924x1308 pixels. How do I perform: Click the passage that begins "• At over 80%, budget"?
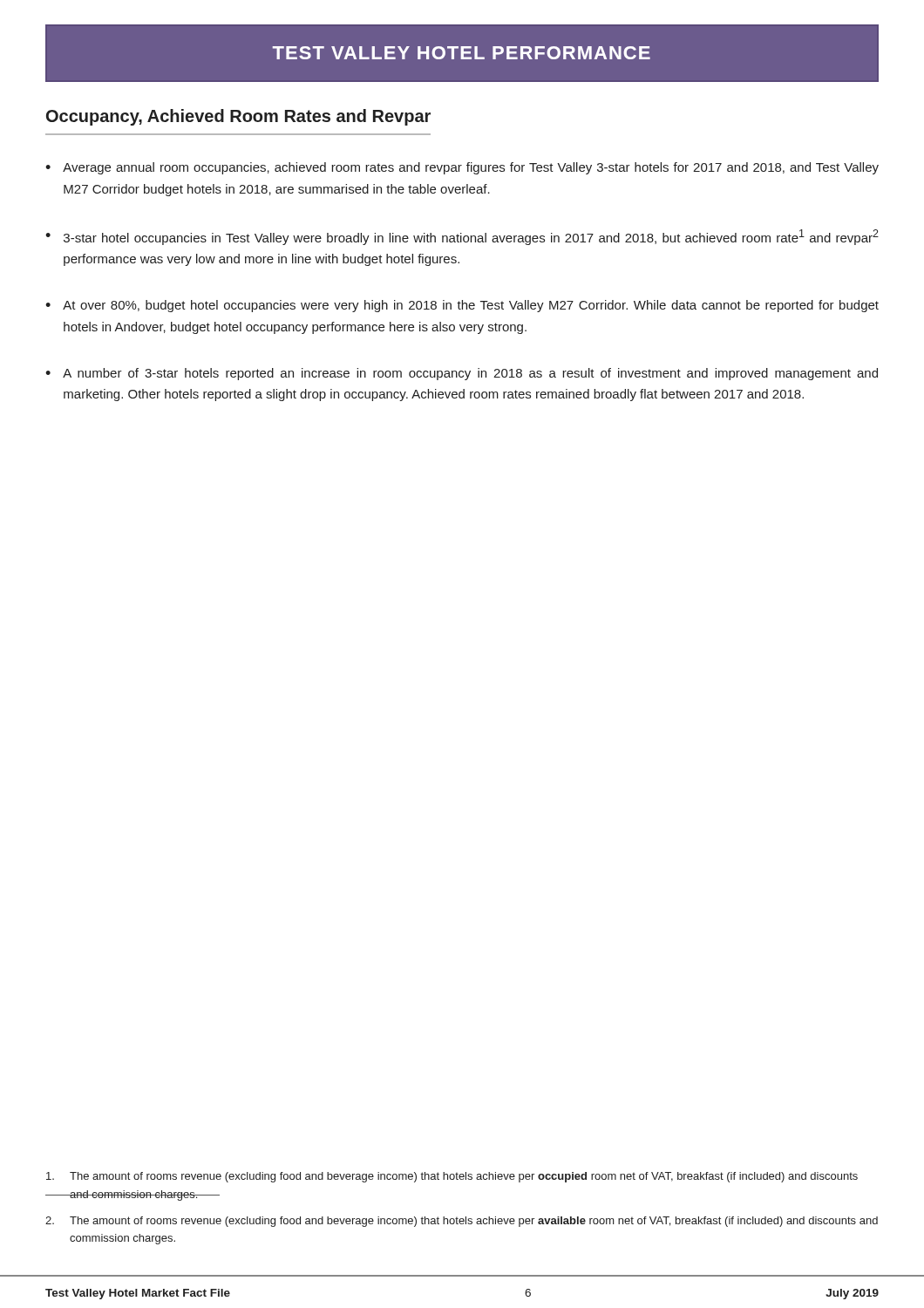click(x=462, y=316)
